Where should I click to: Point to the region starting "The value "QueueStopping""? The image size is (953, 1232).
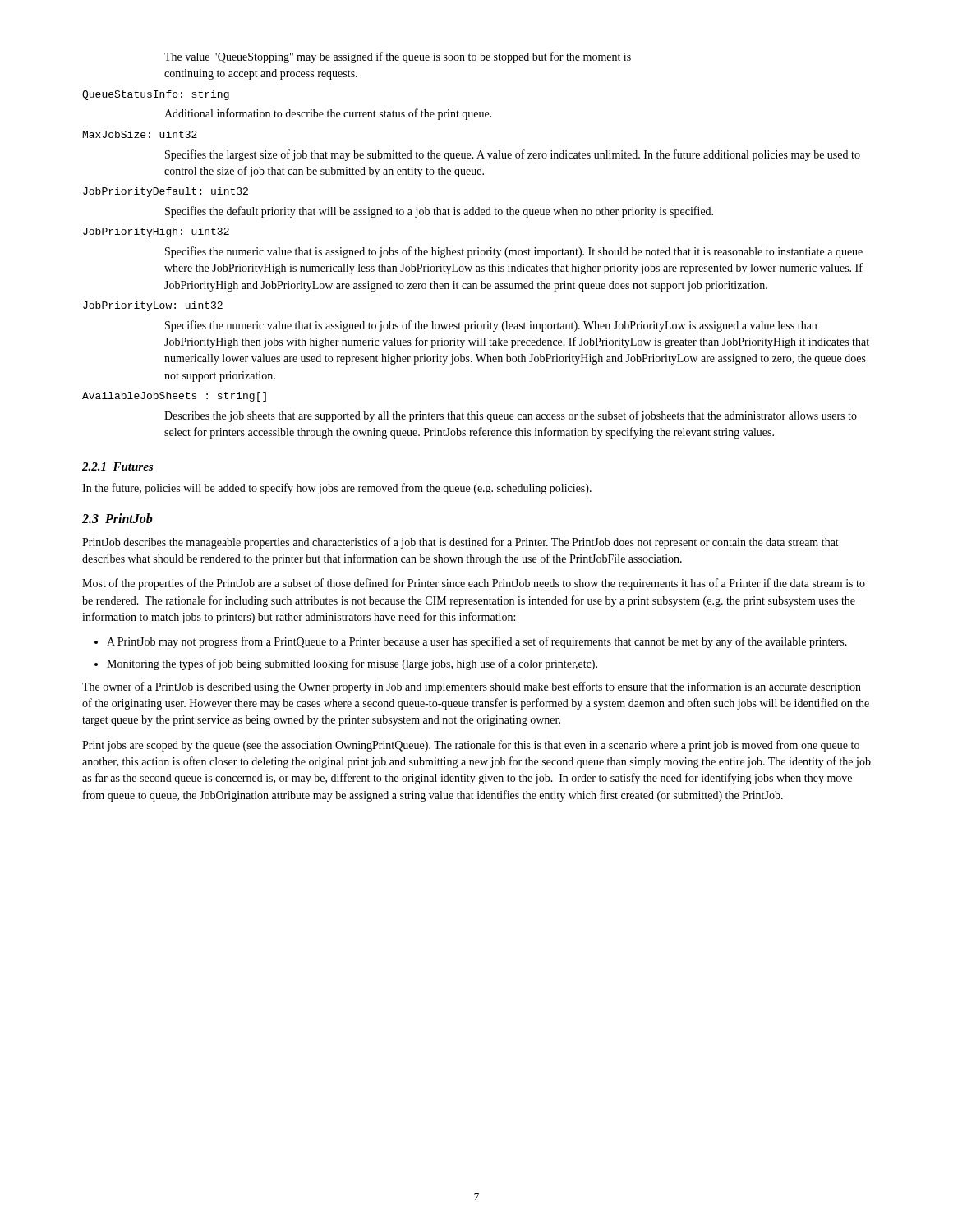click(398, 65)
